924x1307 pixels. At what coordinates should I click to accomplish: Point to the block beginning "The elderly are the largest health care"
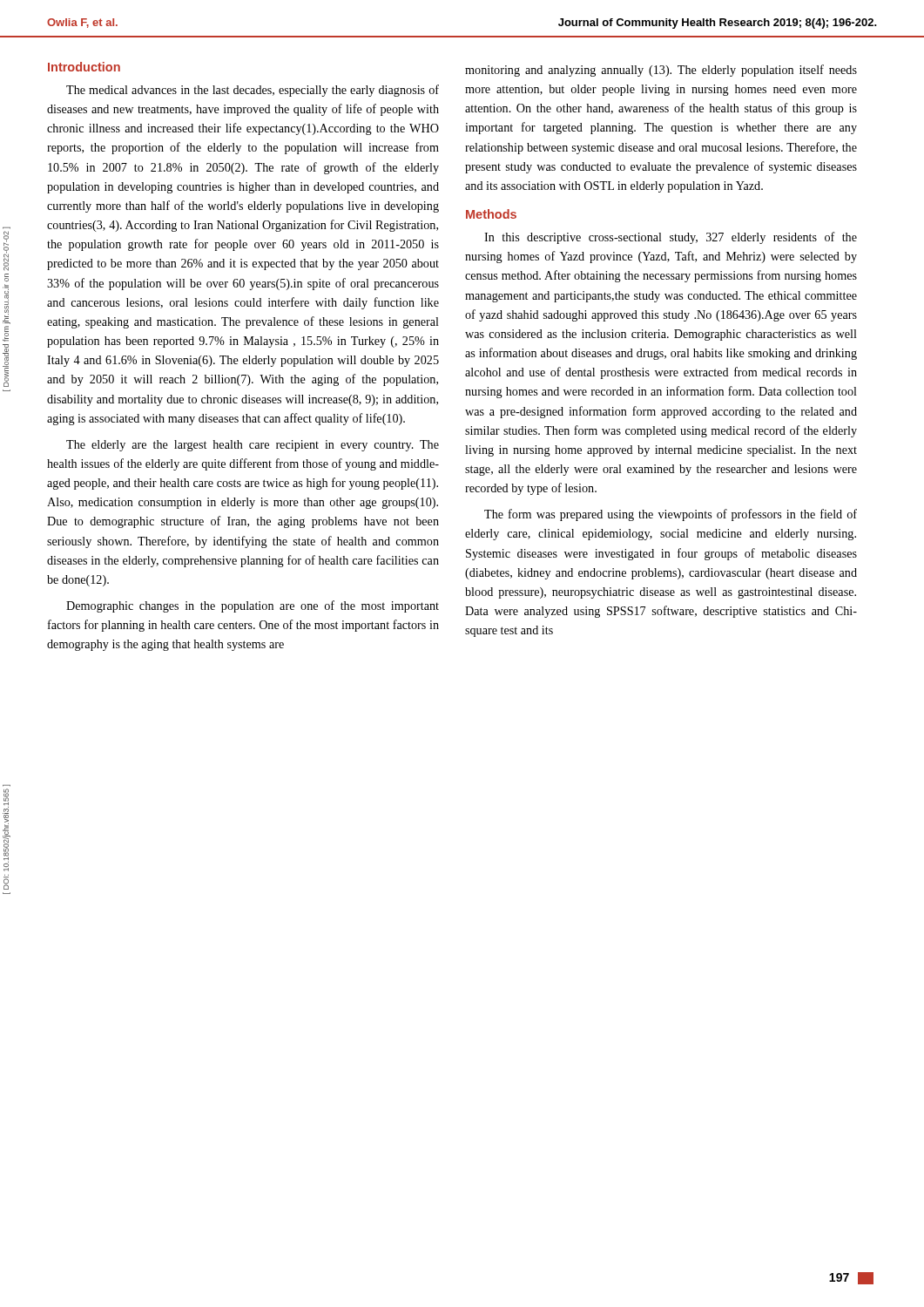243,512
